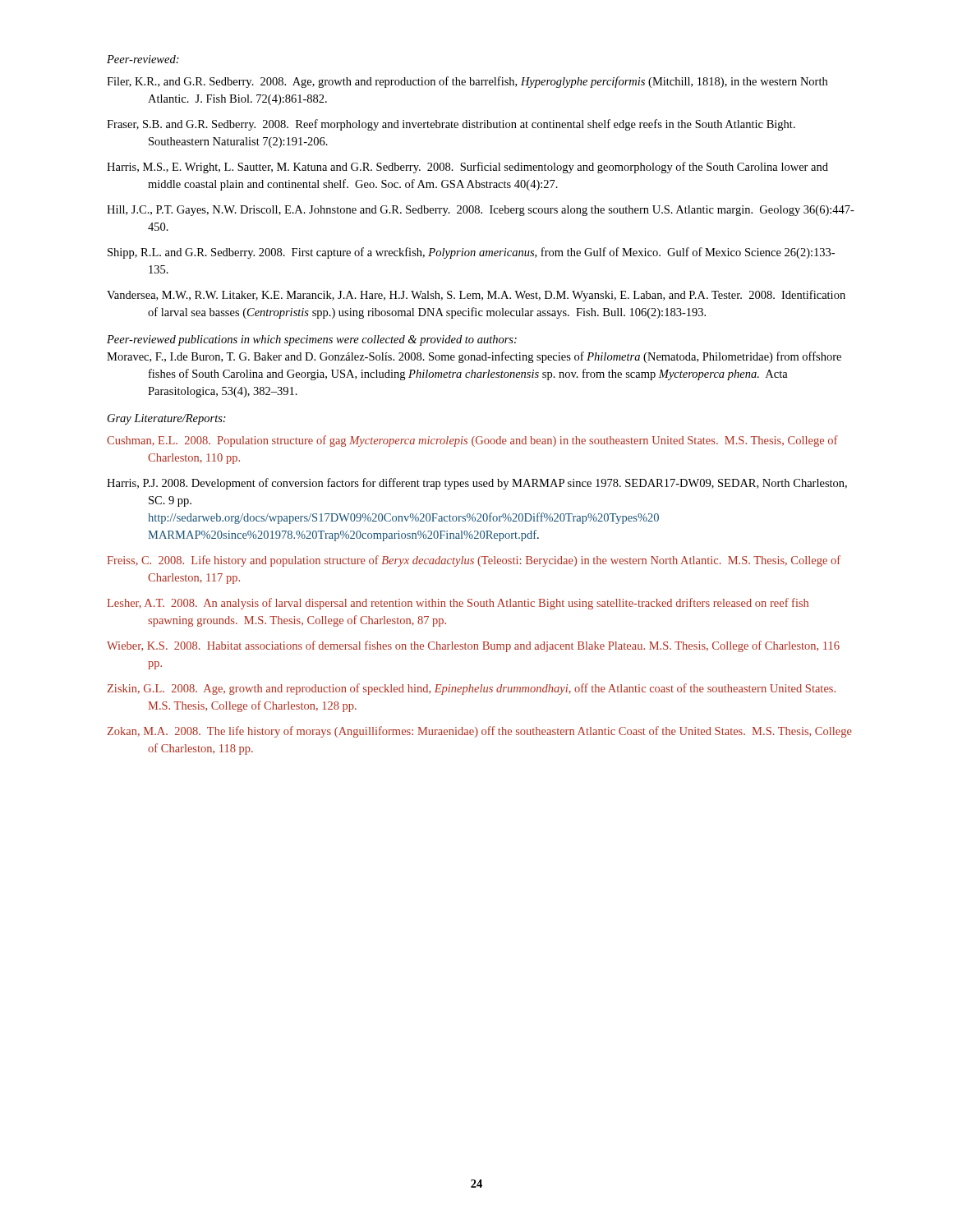953x1232 pixels.
Task: Find the block on this page that starts "Harris, M.S., E. Wright, L."
Action: [x=467, y=175]
